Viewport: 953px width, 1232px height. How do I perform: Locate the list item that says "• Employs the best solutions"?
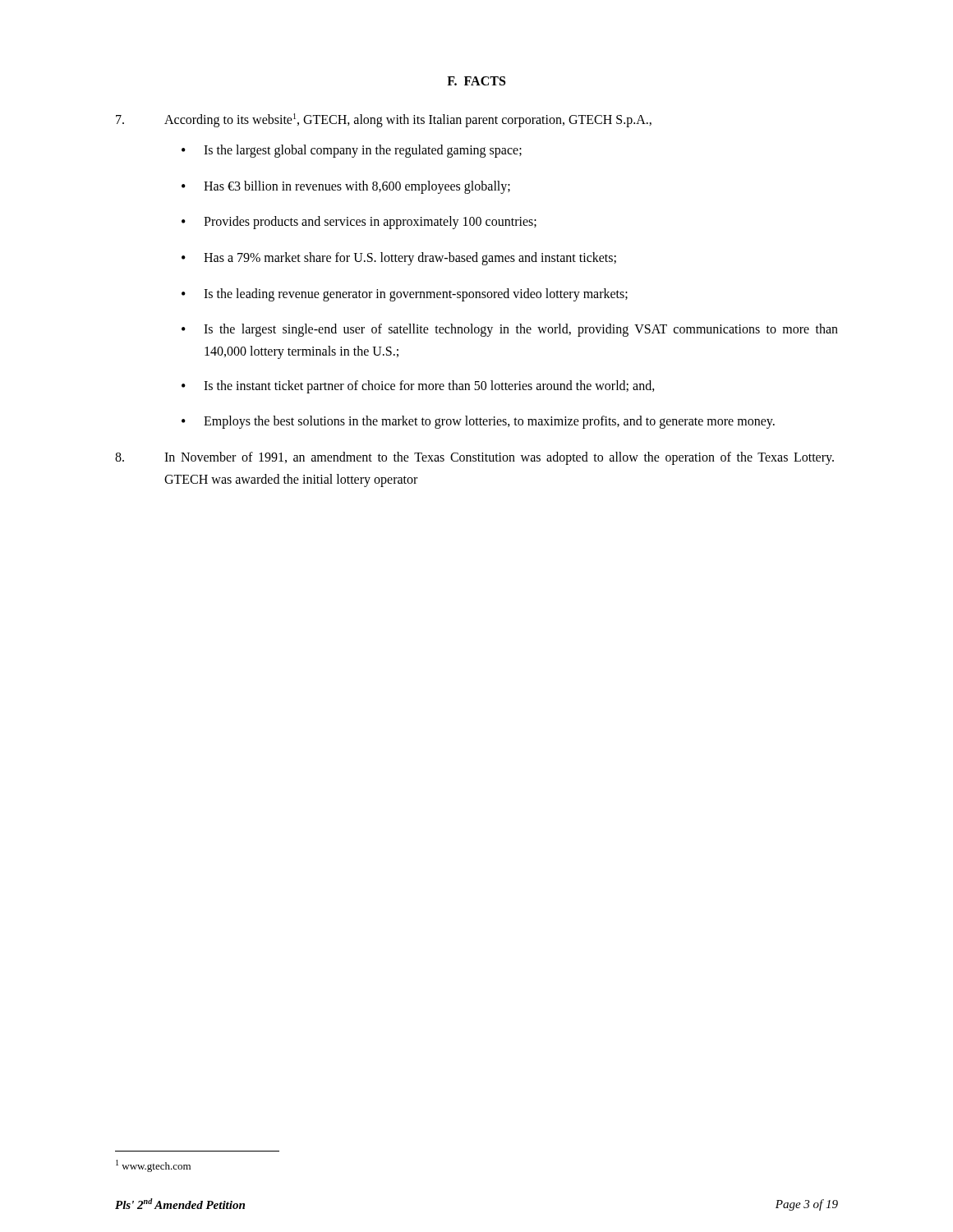click(509, 422)
